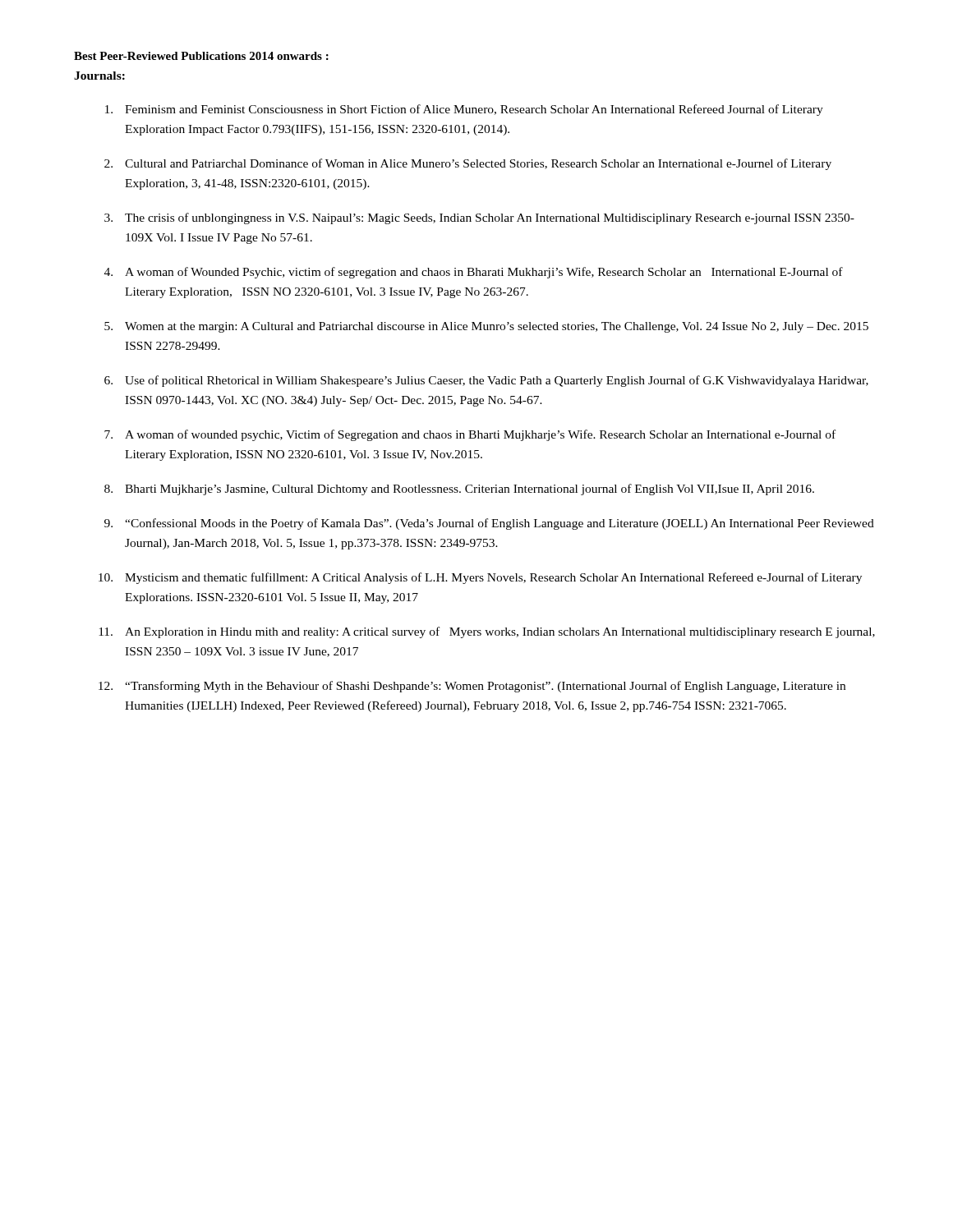
Task: Point to the block beginning "10. Mysticism and thematic fulfillment: A Critical Analysis"
Action: coord(476,587)
